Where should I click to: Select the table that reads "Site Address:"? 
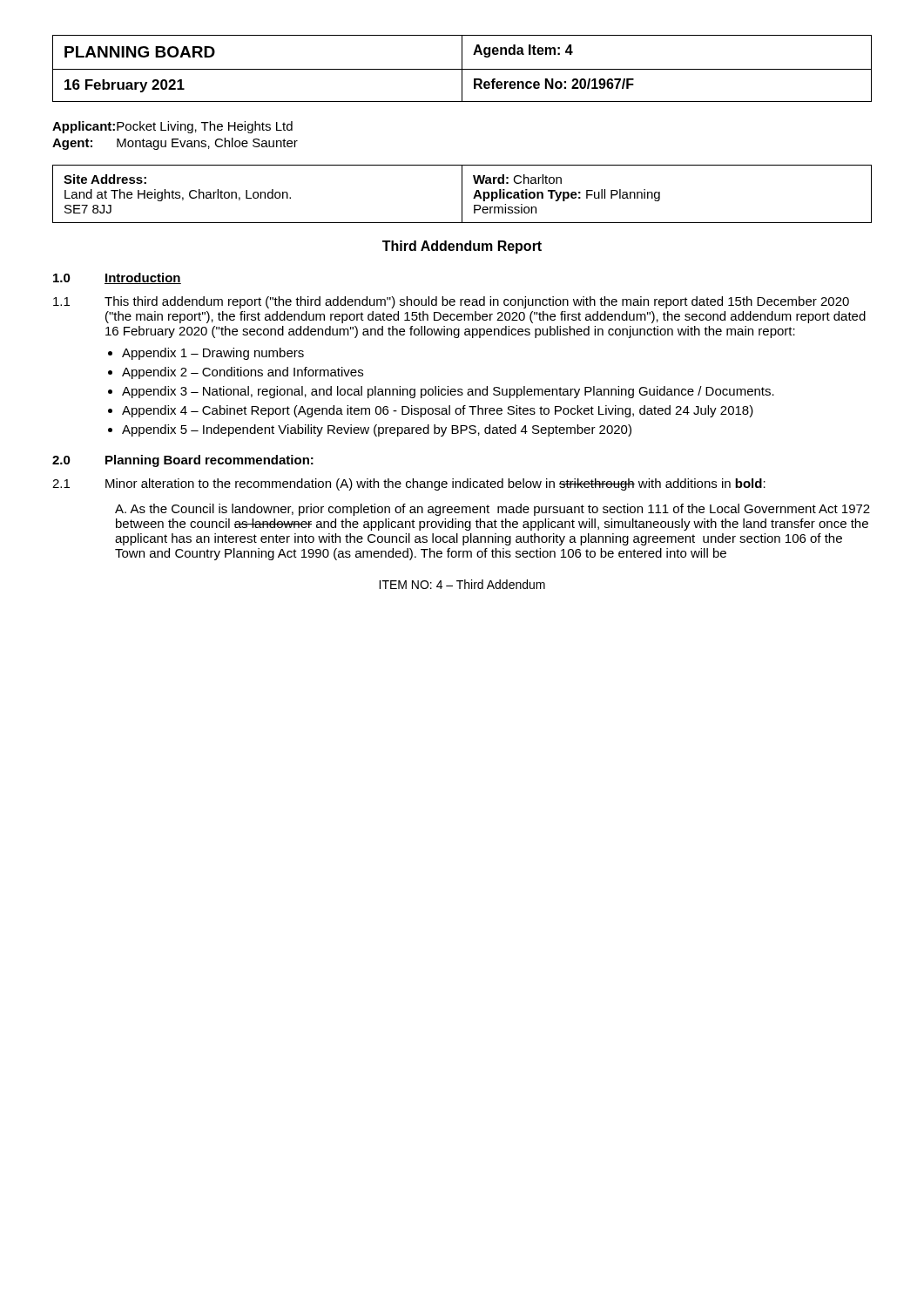pyautogui.click(x=462, y=194)
